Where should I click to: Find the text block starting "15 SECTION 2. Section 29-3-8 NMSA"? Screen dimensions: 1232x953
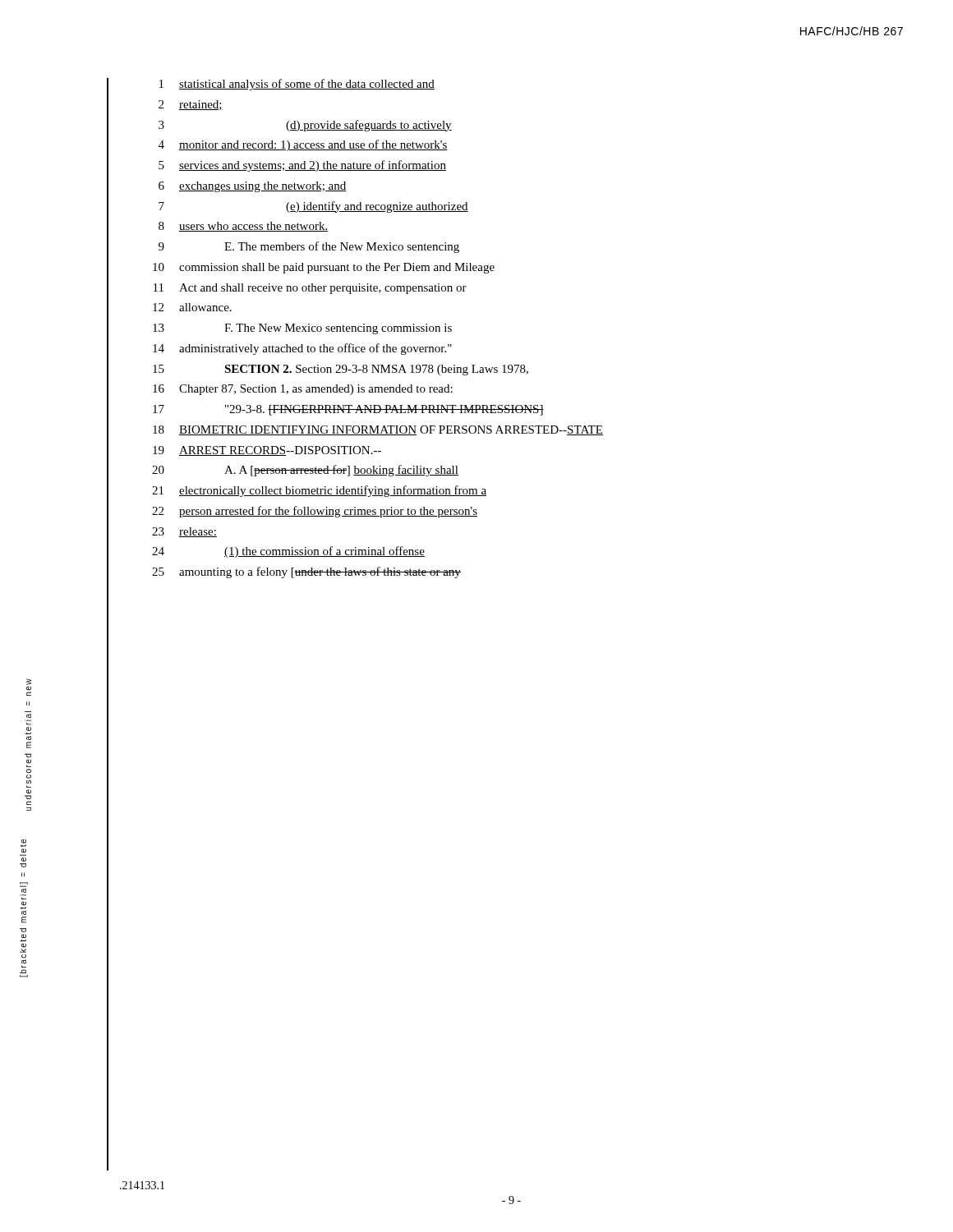tap(511, 369)
